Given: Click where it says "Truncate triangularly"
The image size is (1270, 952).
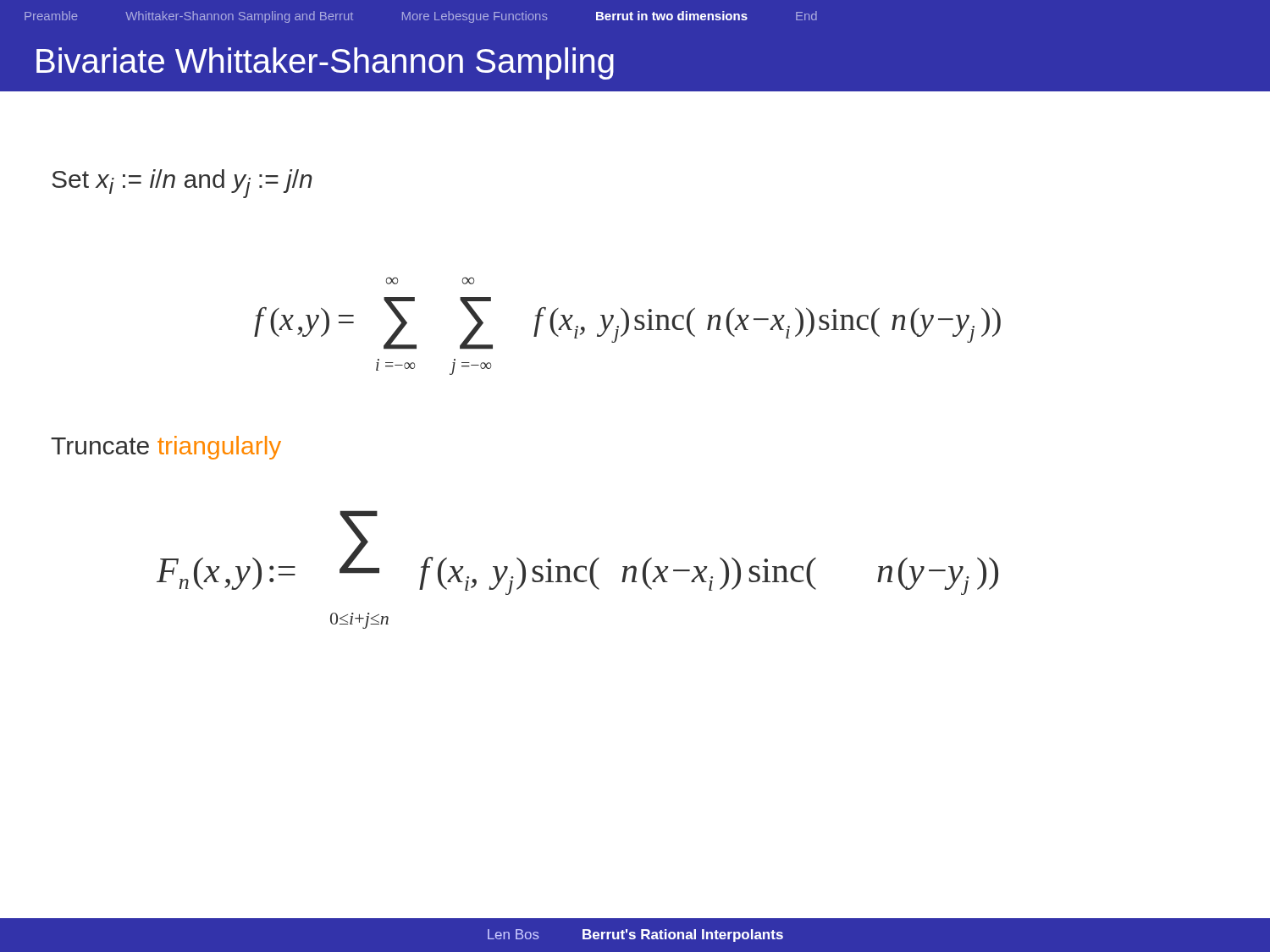Looking at the screenshot, I should tap(166, 446).
